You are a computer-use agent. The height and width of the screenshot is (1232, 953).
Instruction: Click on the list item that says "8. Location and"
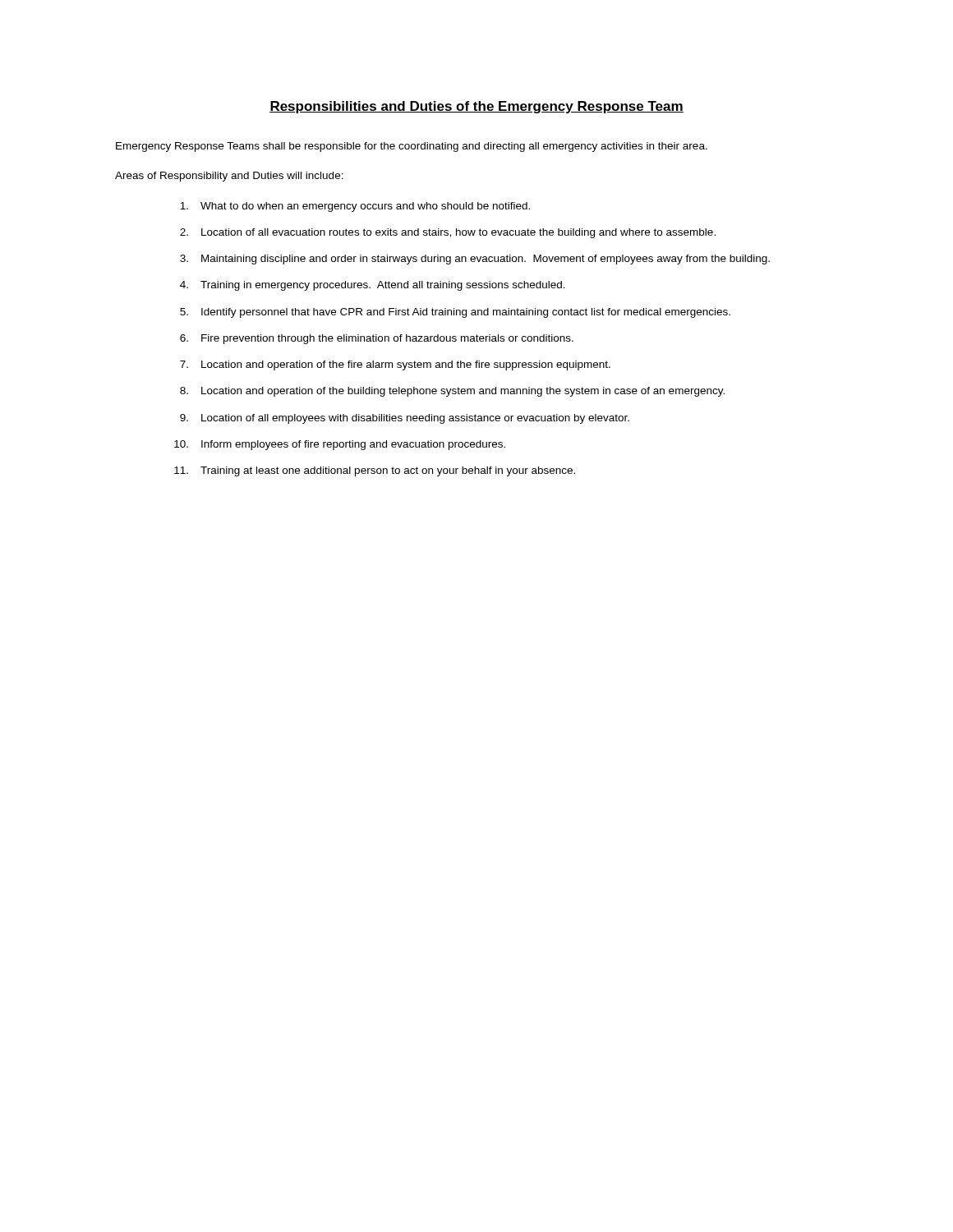[501, 391]
